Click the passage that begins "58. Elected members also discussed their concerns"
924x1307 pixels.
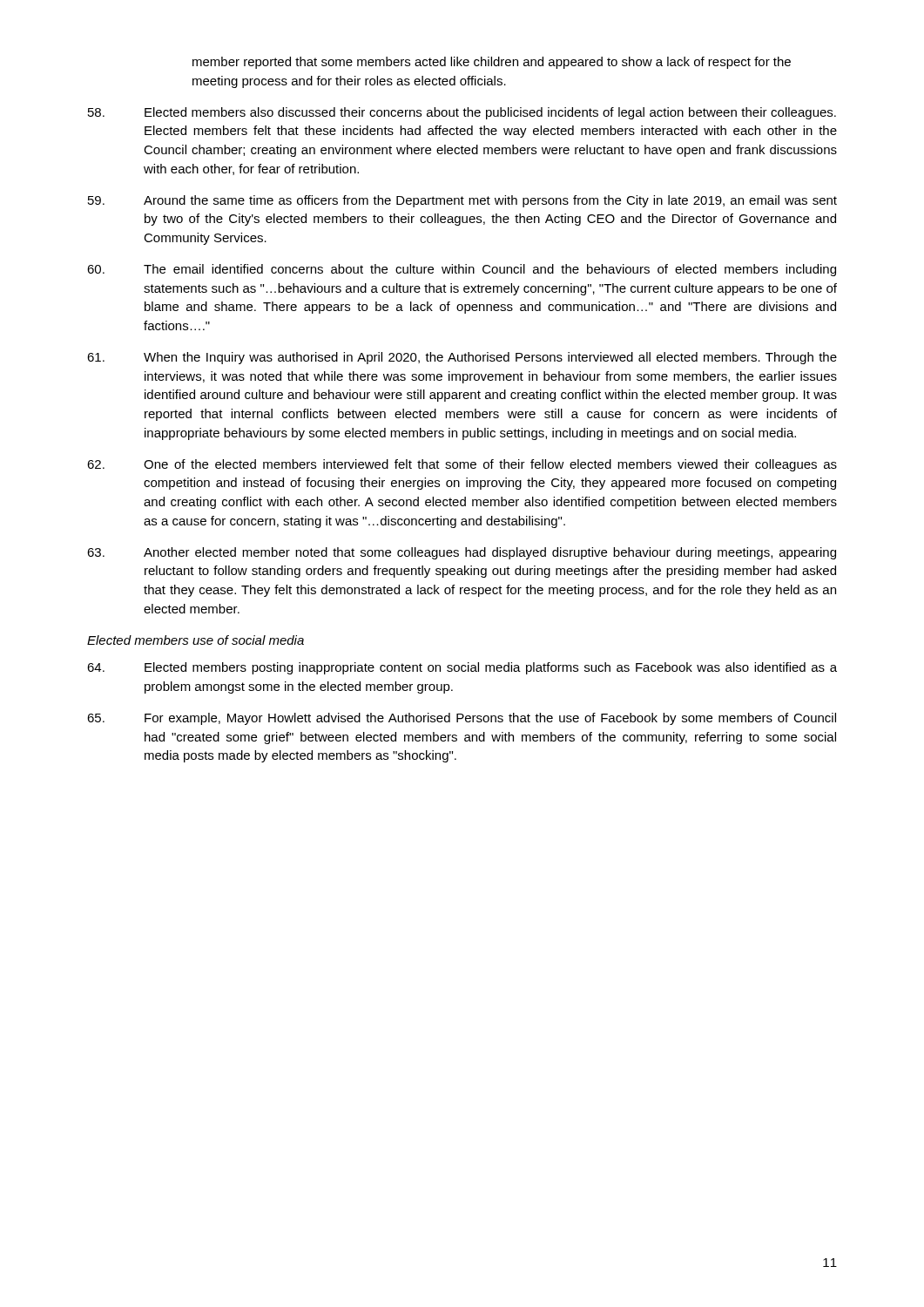point(462,140)
